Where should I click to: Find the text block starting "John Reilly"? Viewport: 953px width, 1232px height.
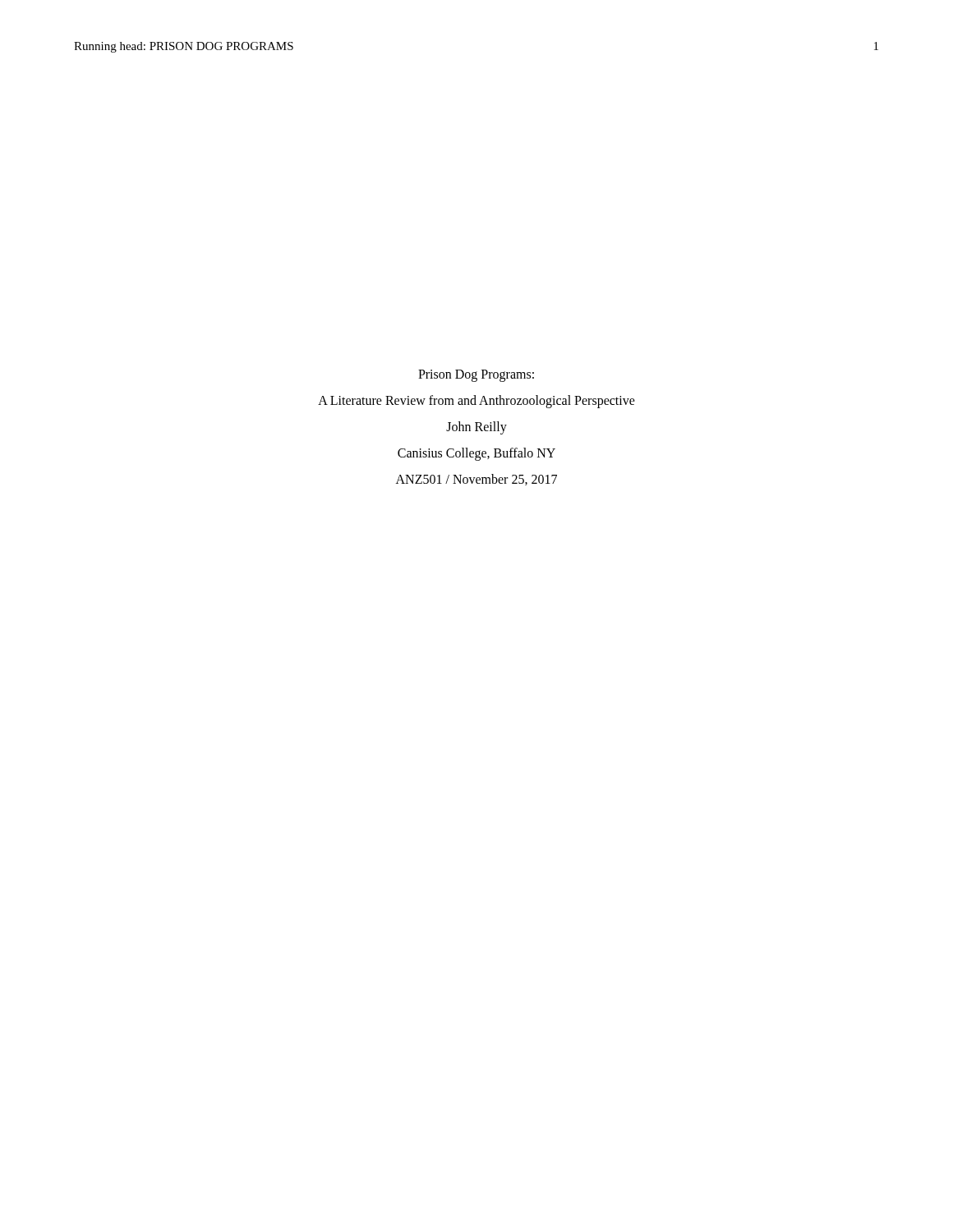[x=476, y=427]
